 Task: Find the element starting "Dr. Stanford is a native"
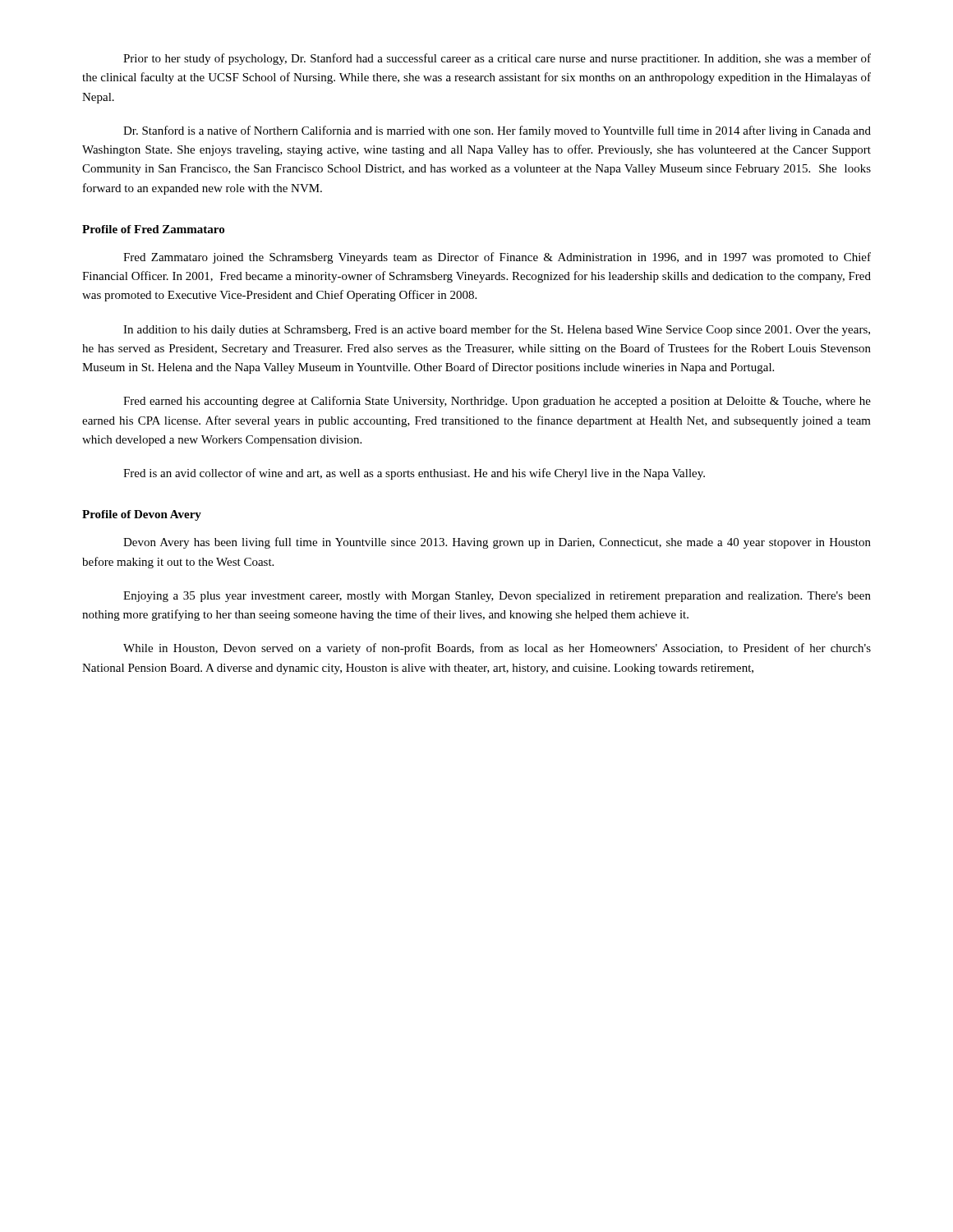pos(476,160)
